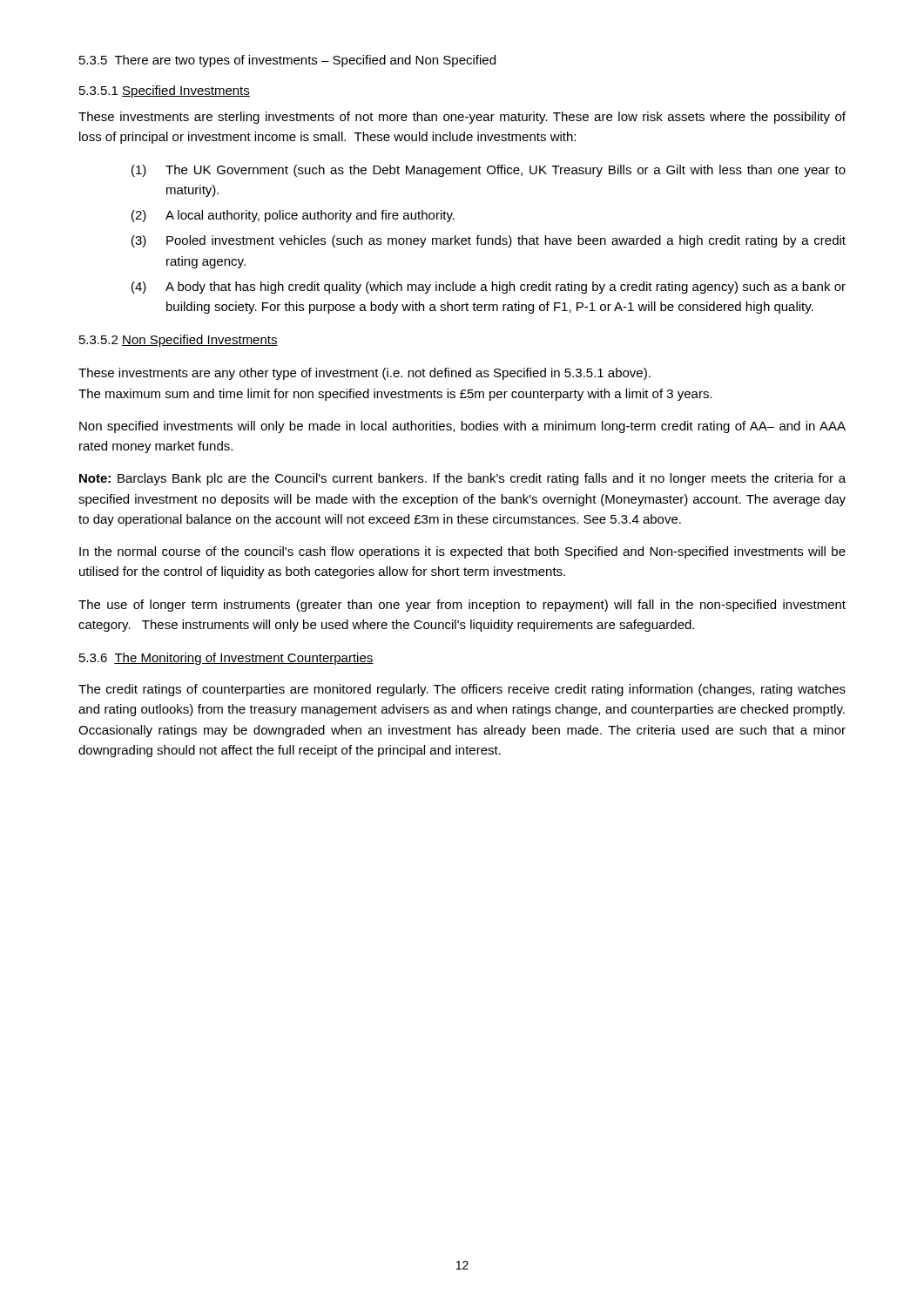
Task: Find the text block containing "These investments are any other type of investment"
Action: coord(365,373)
